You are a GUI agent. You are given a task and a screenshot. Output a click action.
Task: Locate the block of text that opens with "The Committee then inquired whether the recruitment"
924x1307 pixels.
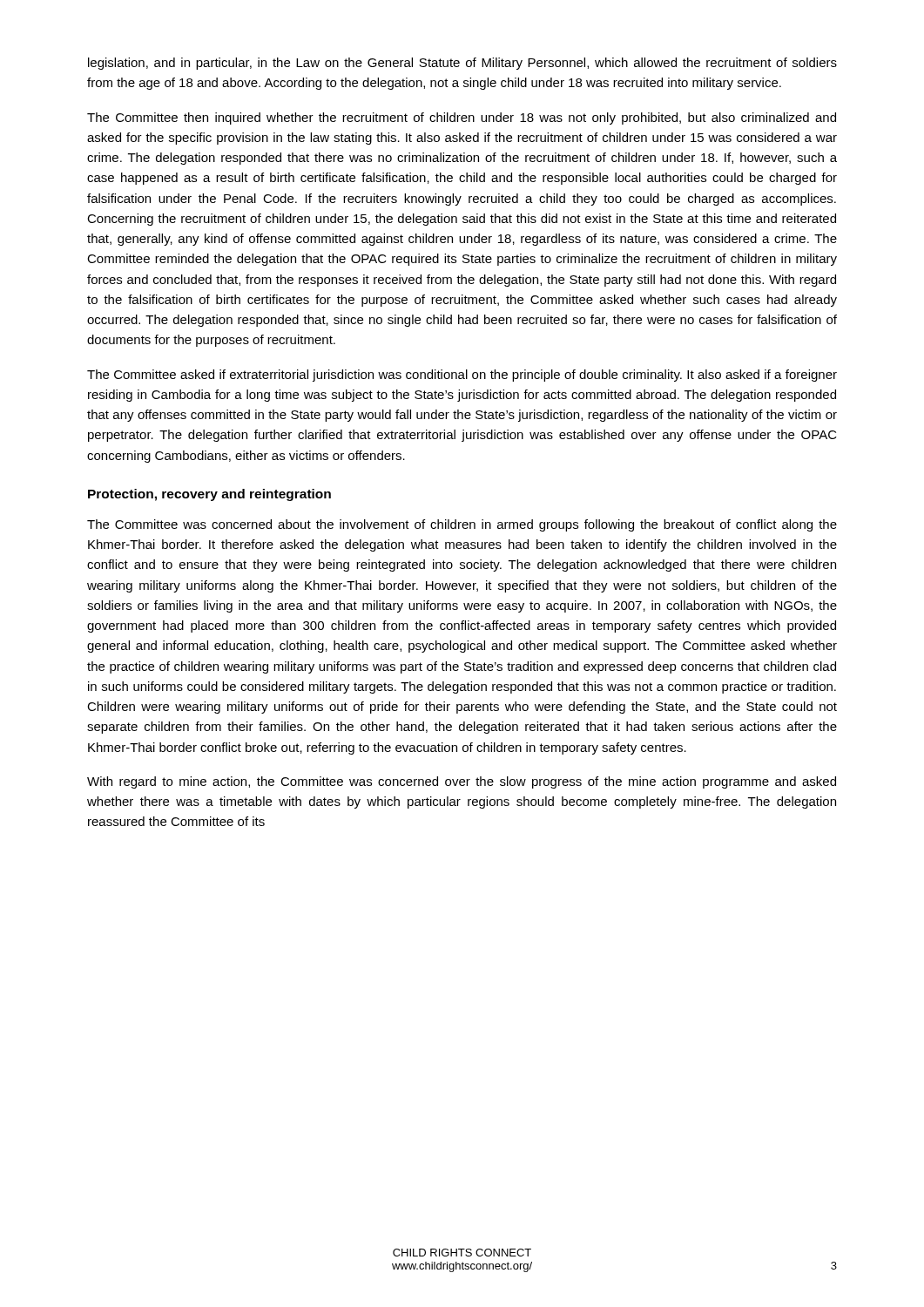point(462,228)
